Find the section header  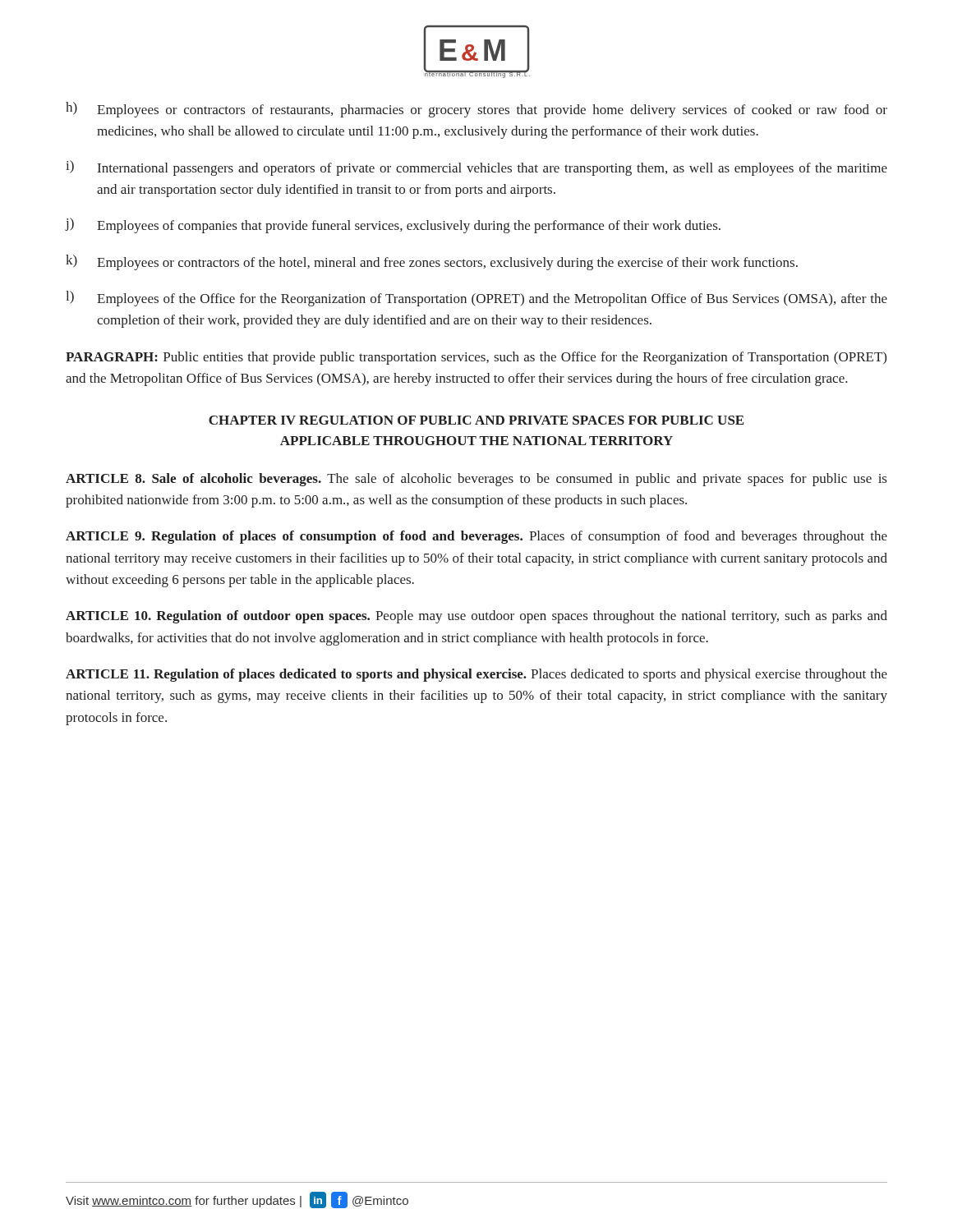tap(476, 431)
